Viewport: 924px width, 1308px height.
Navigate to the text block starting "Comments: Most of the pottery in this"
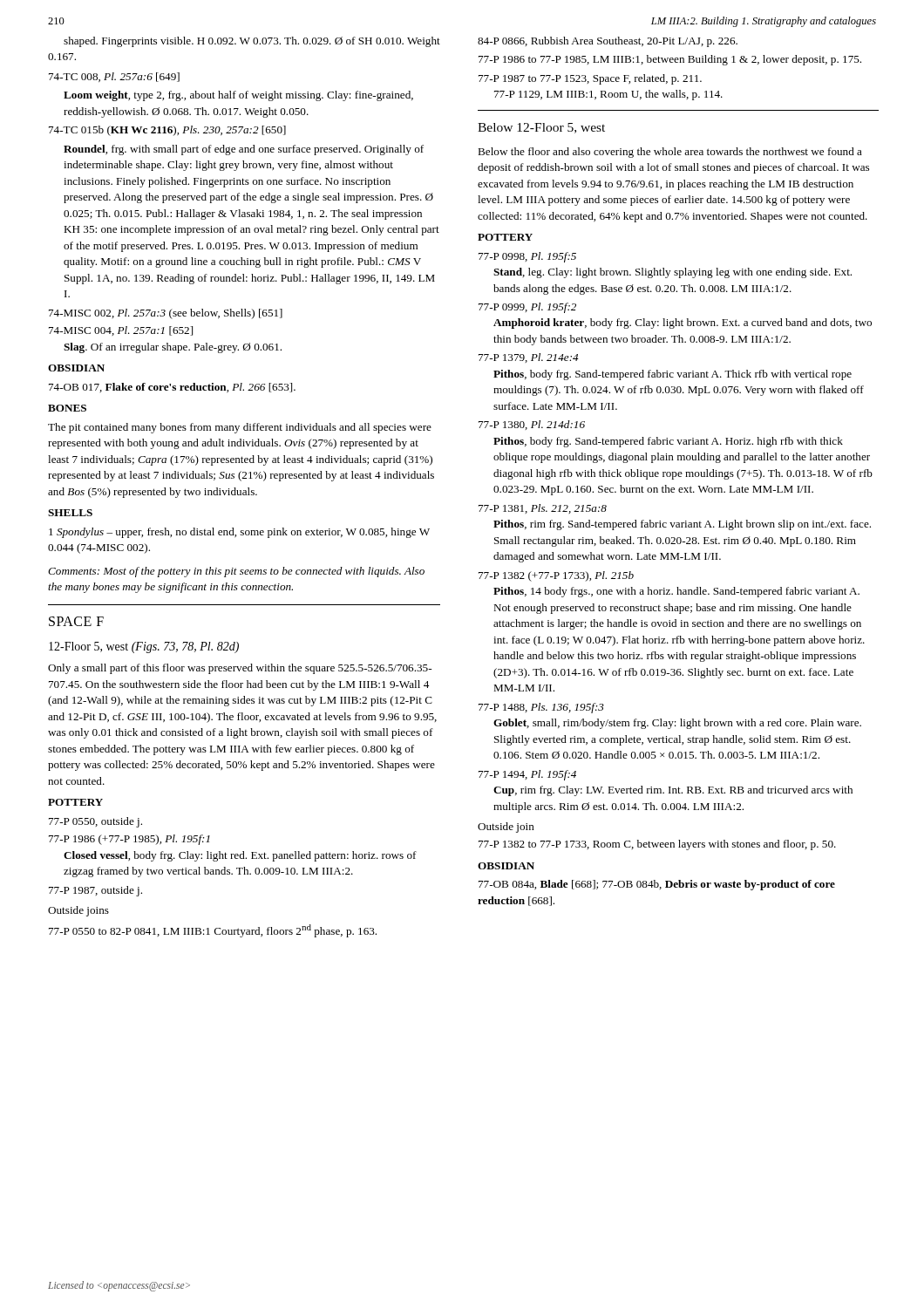pyautogui.click(x=236, y=578)
